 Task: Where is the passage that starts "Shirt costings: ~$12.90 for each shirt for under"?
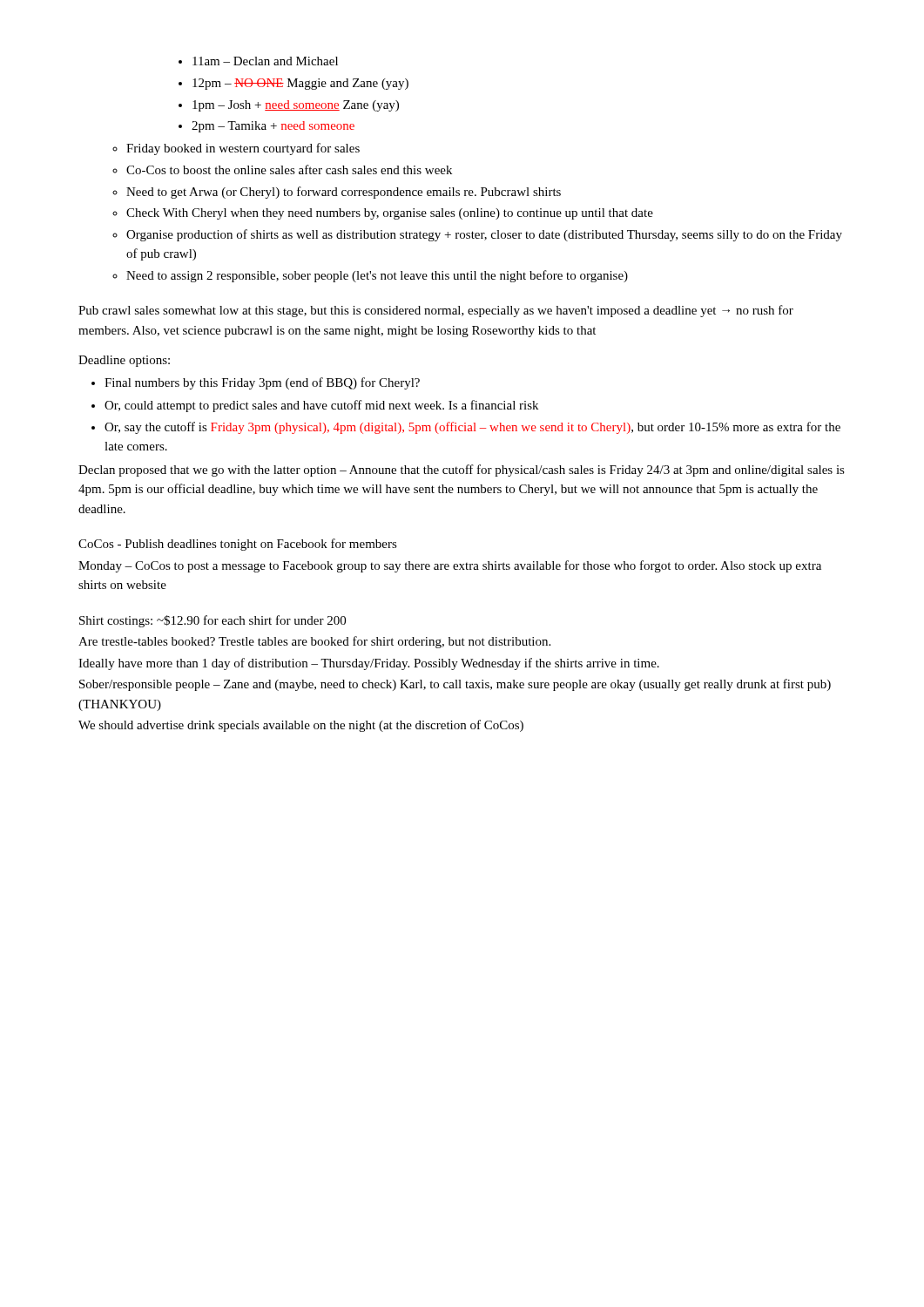[x=462, y=673]
